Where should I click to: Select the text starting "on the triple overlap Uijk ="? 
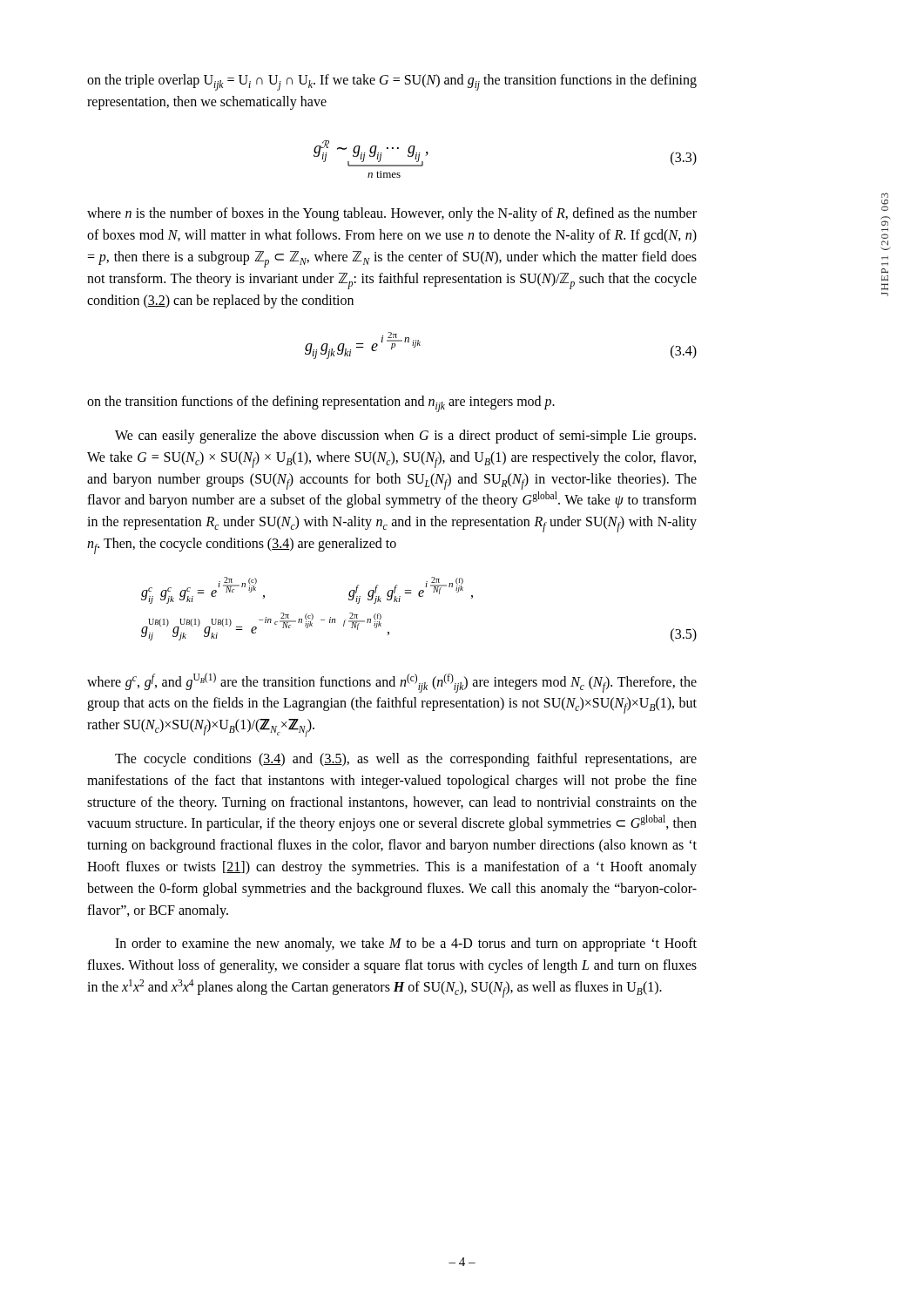pos(392,91)
